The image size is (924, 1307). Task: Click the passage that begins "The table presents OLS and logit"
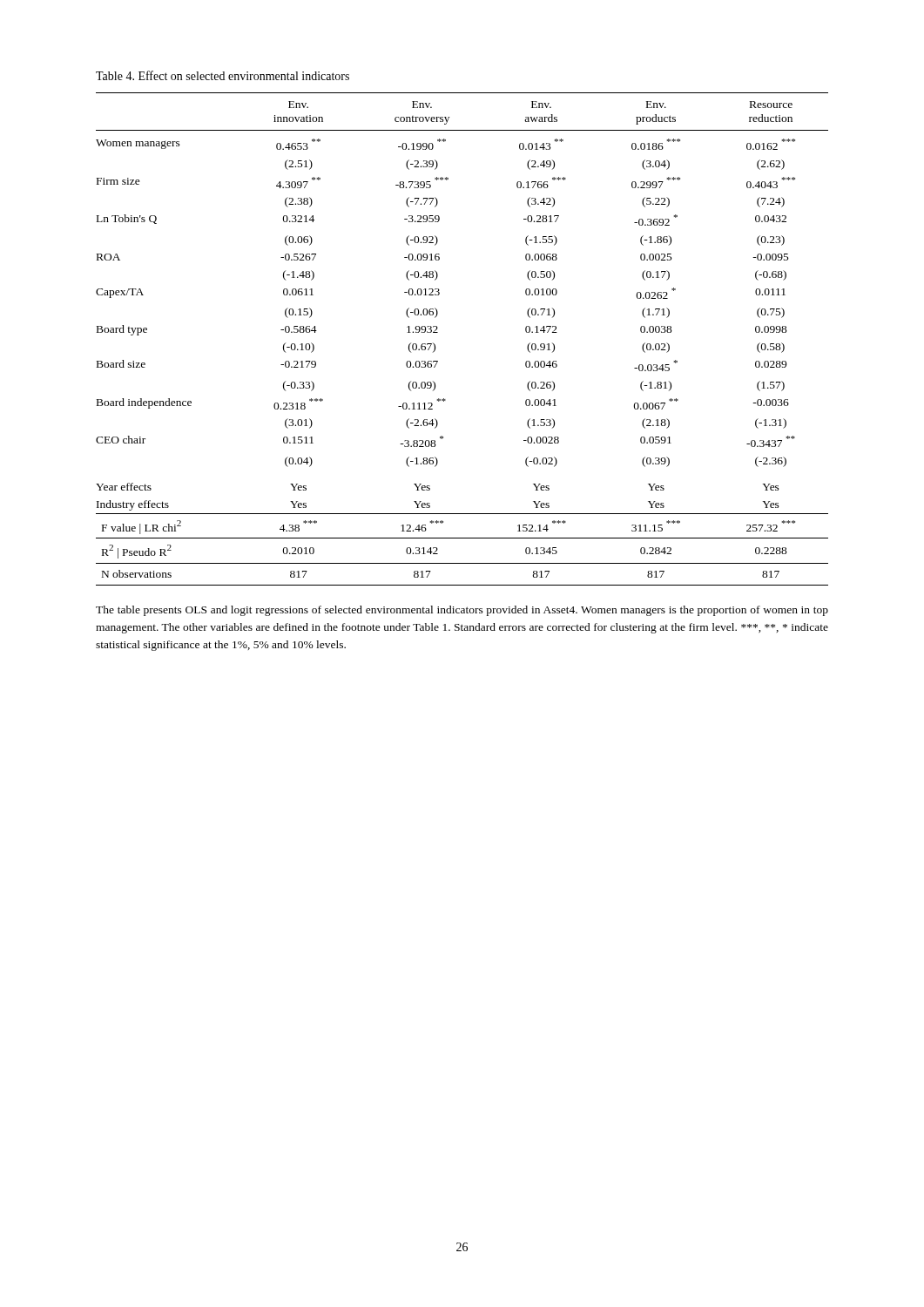pyautogui.click(x=462, y=627)
